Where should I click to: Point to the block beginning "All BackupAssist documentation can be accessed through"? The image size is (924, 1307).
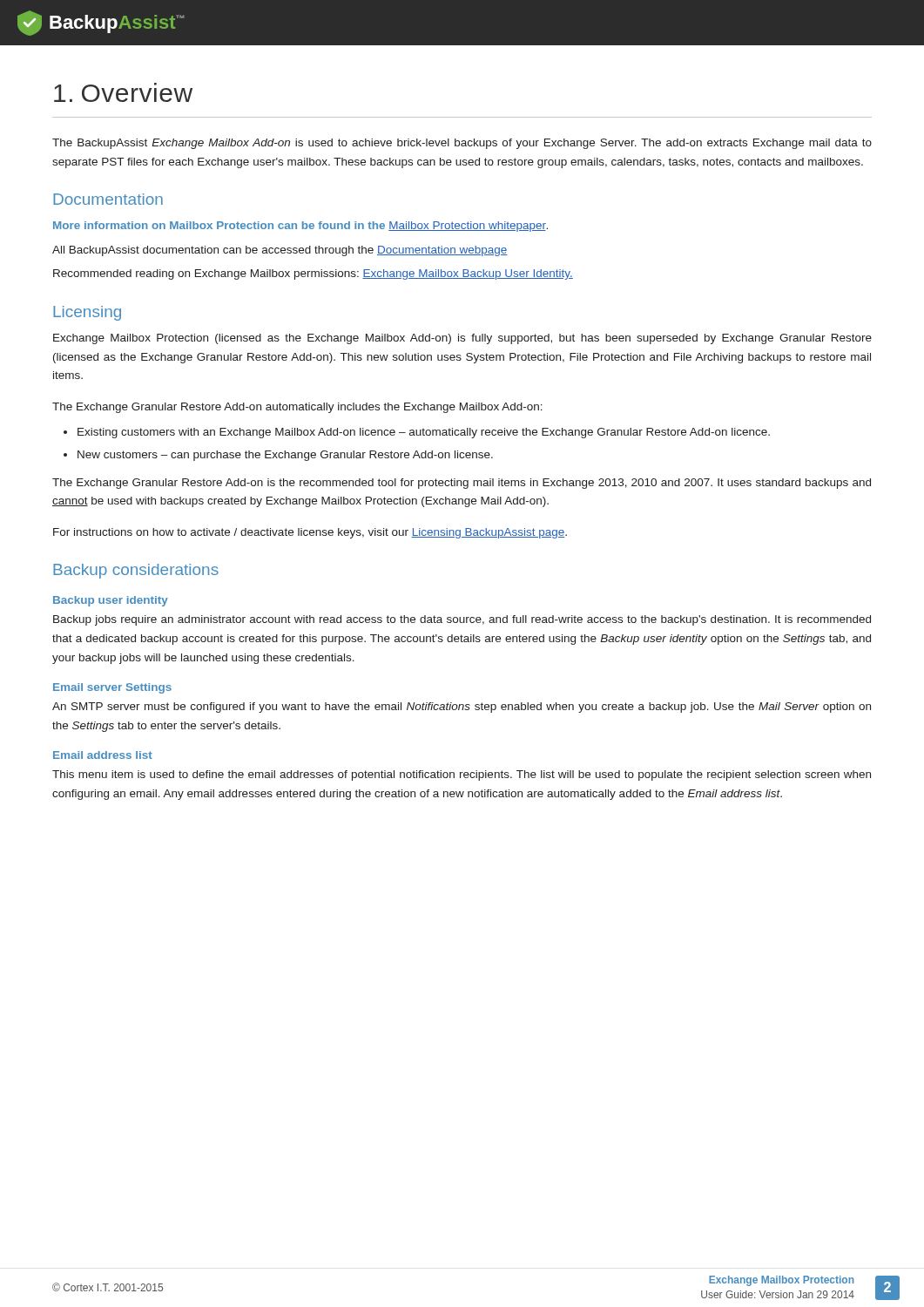point(280,250)
